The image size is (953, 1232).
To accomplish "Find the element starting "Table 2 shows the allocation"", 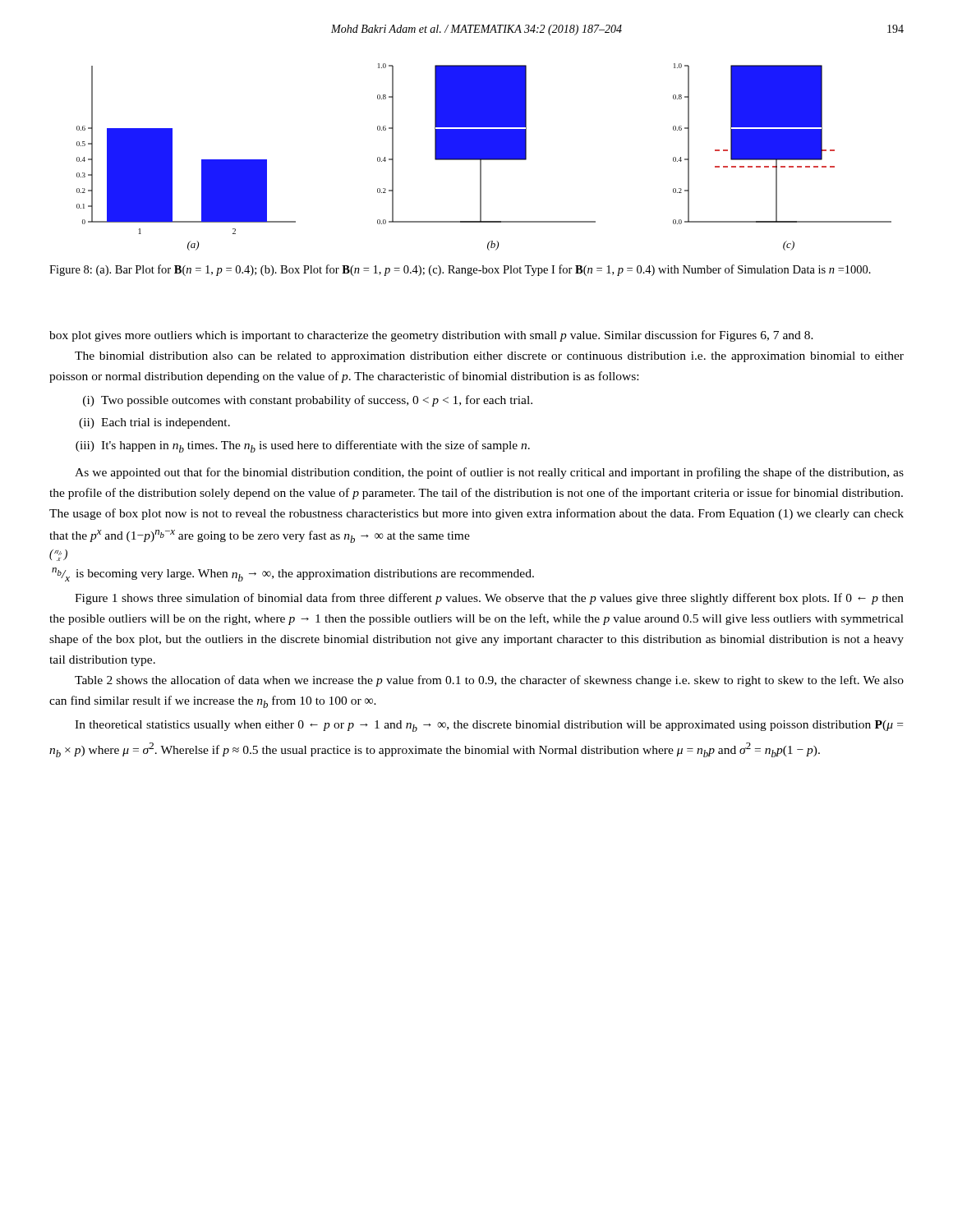I will click(476, 692).
